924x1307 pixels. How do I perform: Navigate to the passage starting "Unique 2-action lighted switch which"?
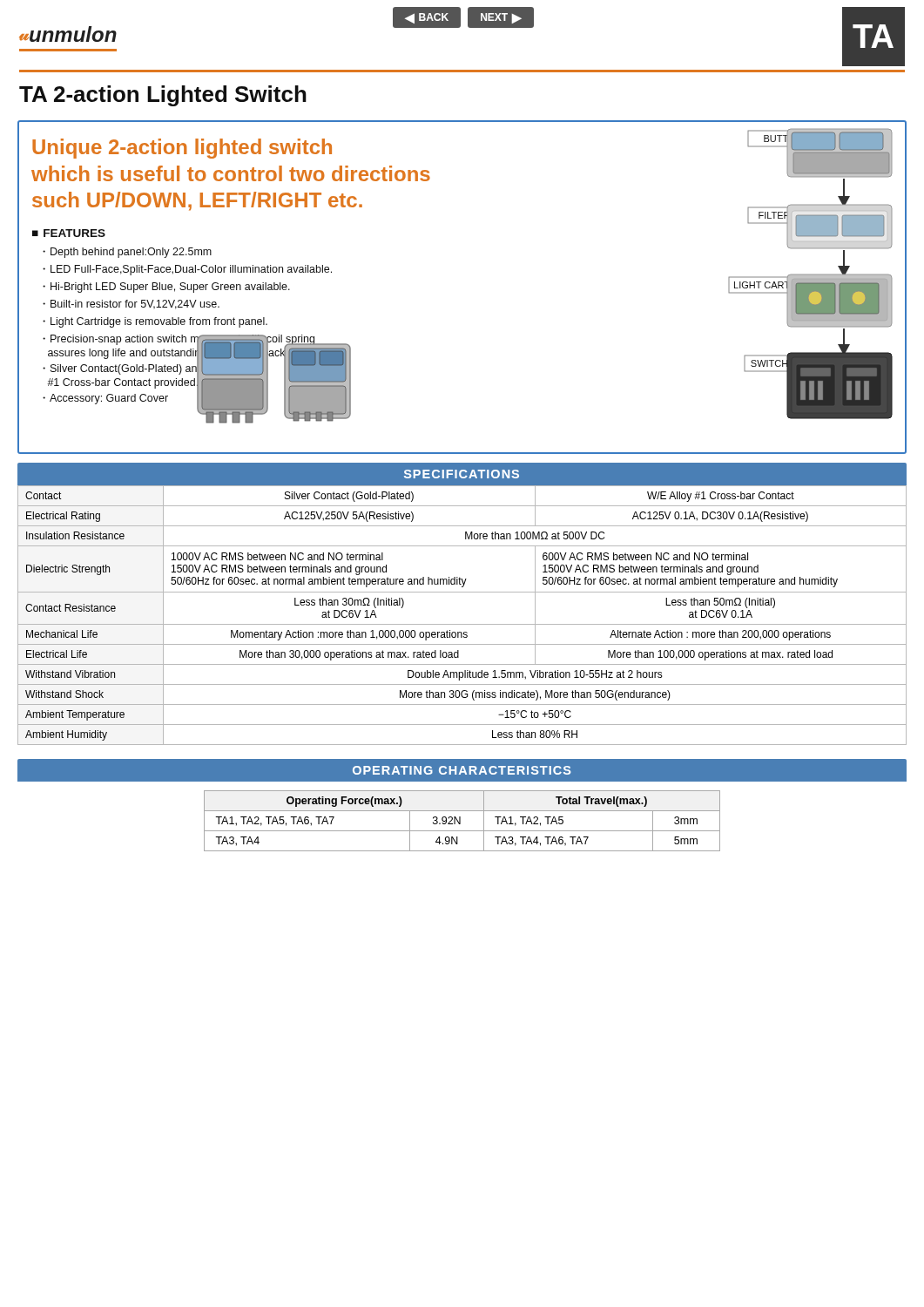[231, 174]
